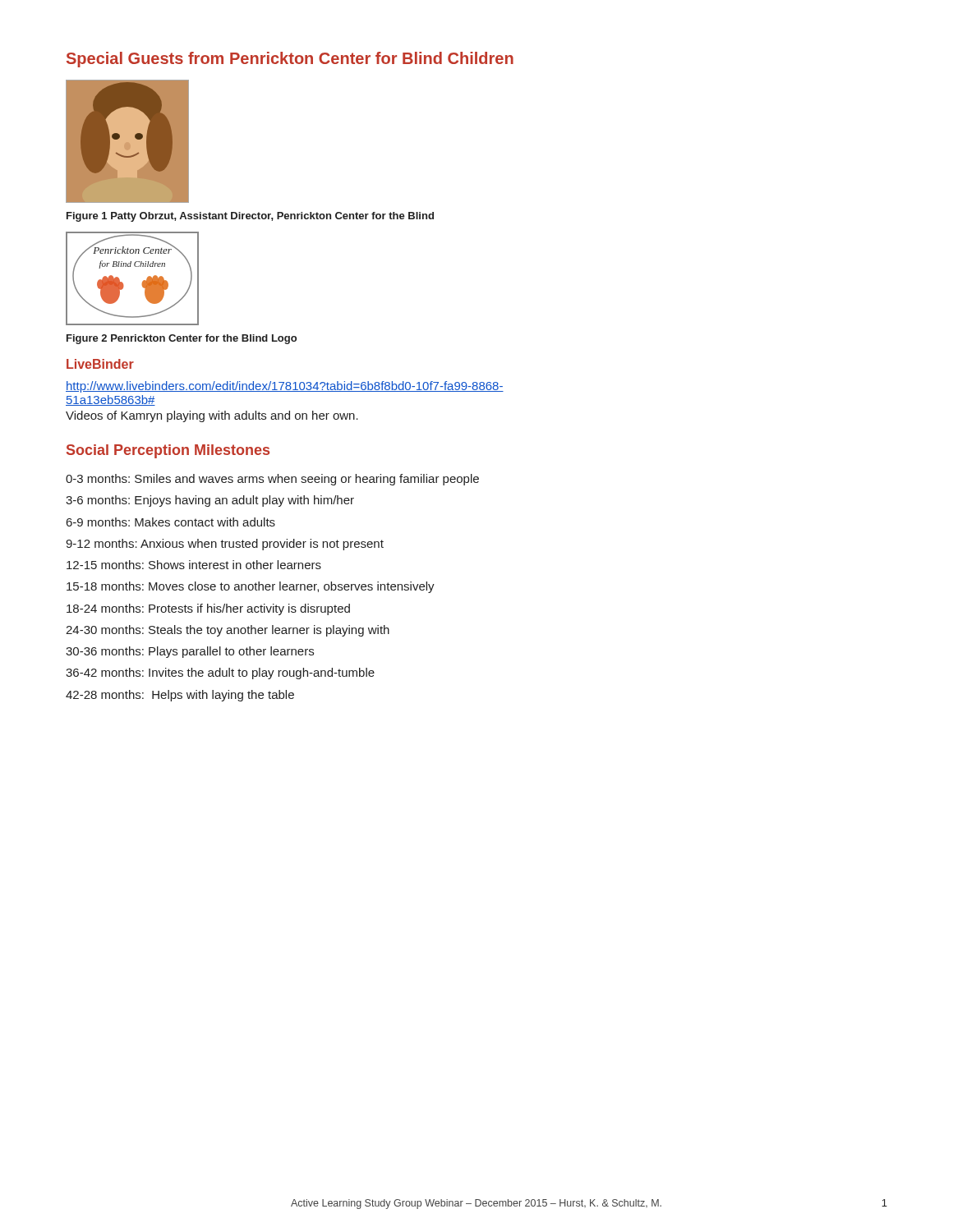The height and width of the screenshot is (1232, 953).
Task: Select the text starting "Figure 1 Patty"
Action: coord(250,216)
